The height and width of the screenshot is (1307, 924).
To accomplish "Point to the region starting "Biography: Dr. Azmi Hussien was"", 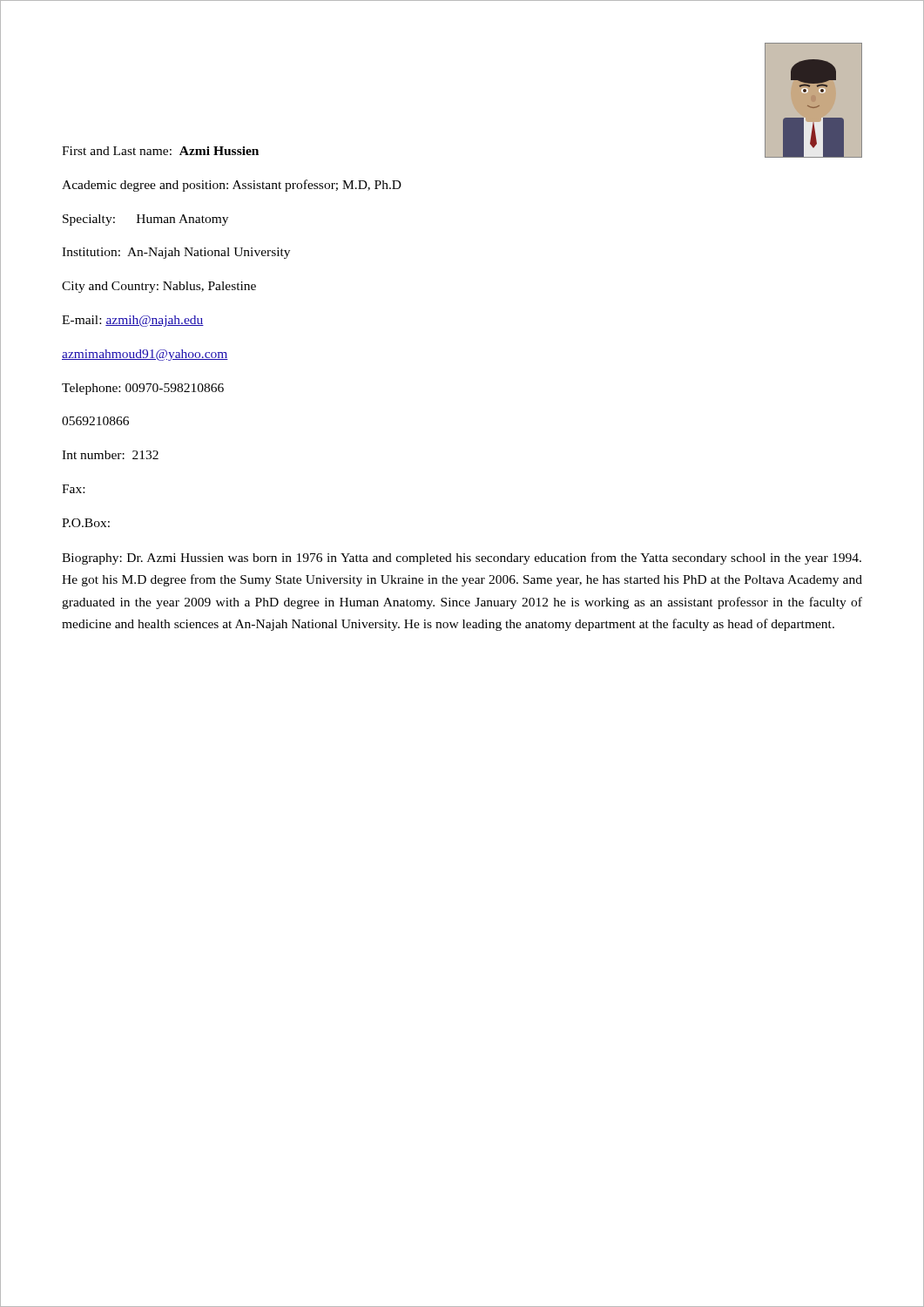I will pyautogui.click(x=462, y=590).
